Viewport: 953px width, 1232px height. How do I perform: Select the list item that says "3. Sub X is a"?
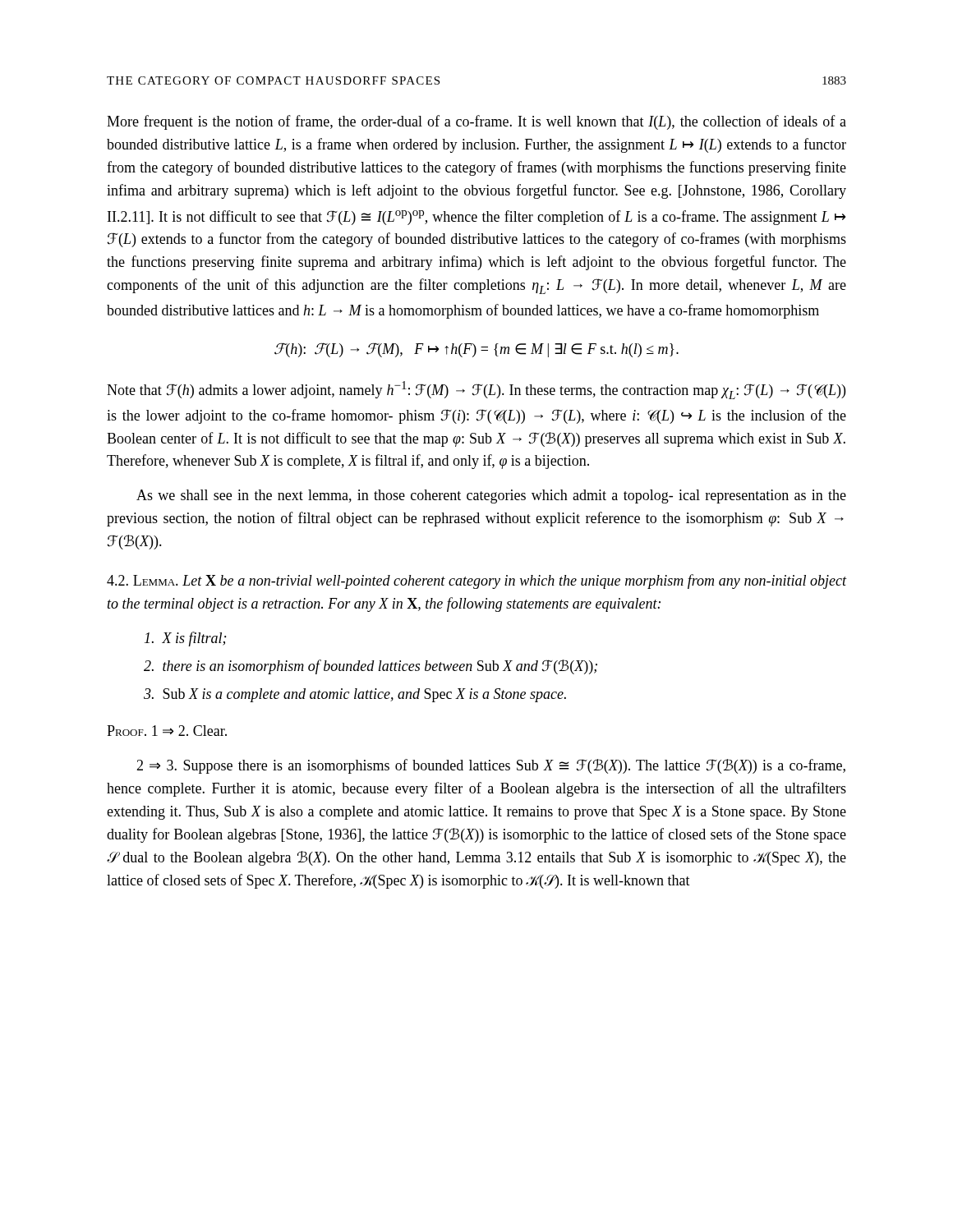(x=356, y=694)
